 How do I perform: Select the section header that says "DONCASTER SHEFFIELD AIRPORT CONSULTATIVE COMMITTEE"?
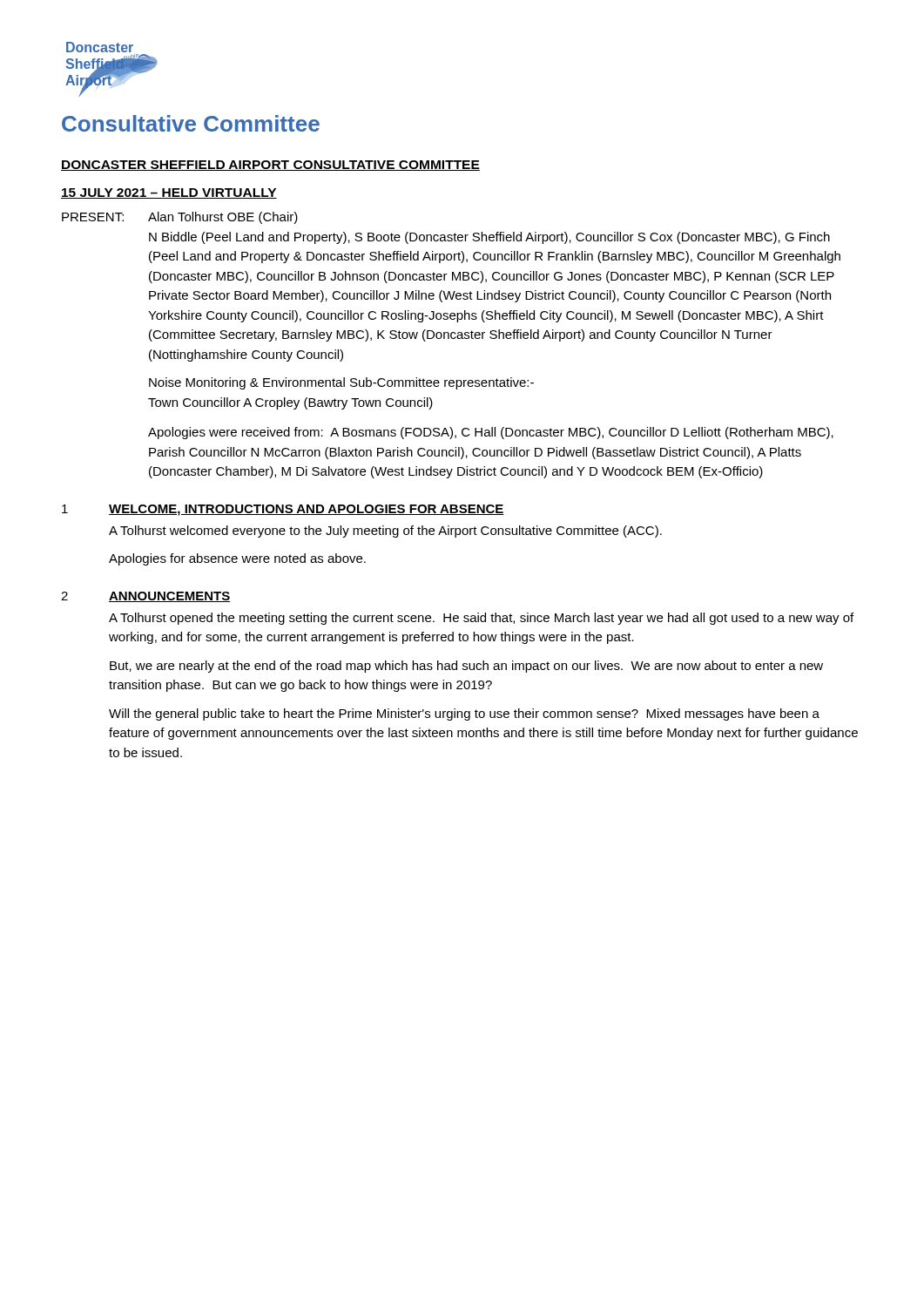click(x=270, y=164)
